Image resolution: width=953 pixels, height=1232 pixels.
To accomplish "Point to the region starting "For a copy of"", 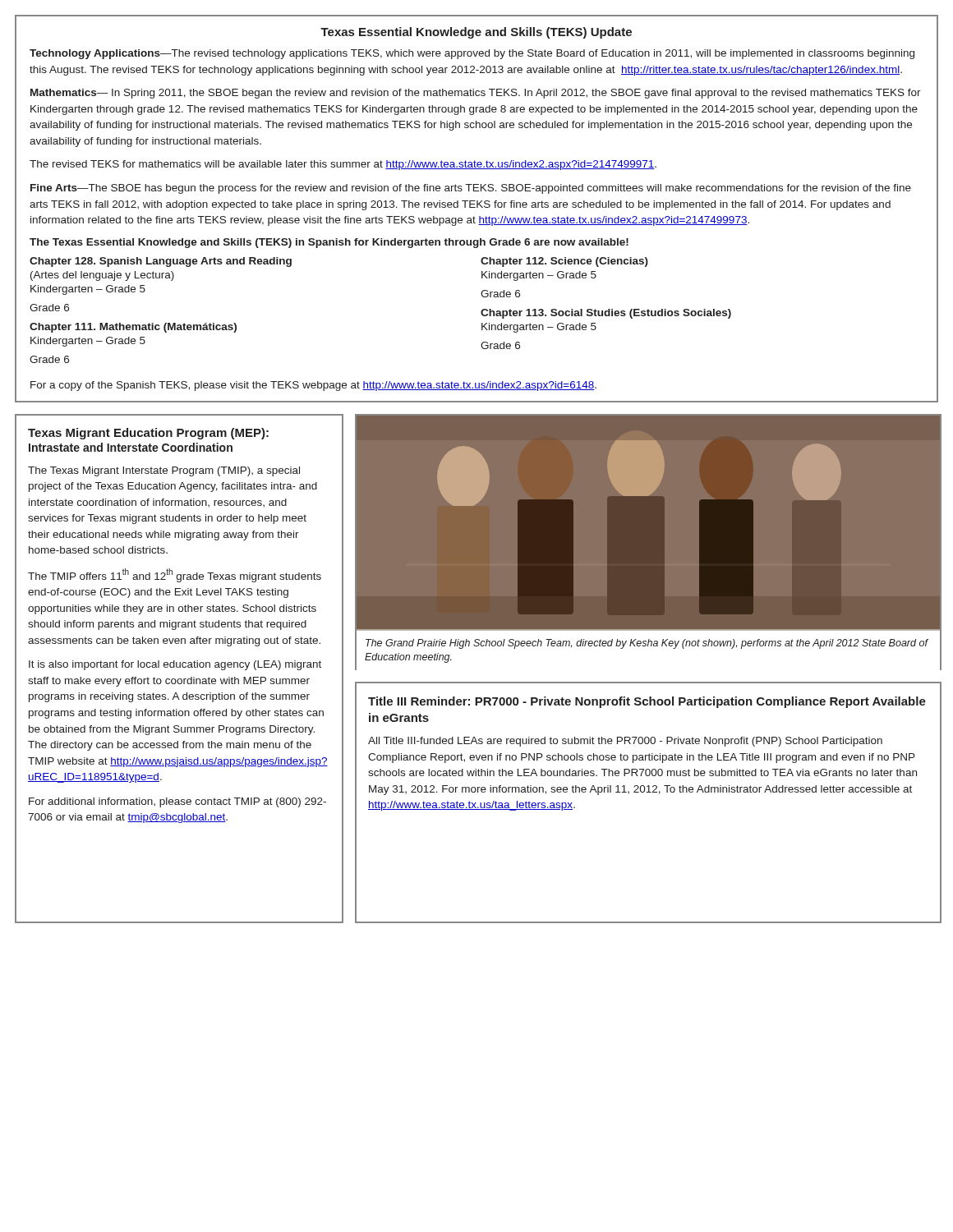I will click(x=313, y=385).
